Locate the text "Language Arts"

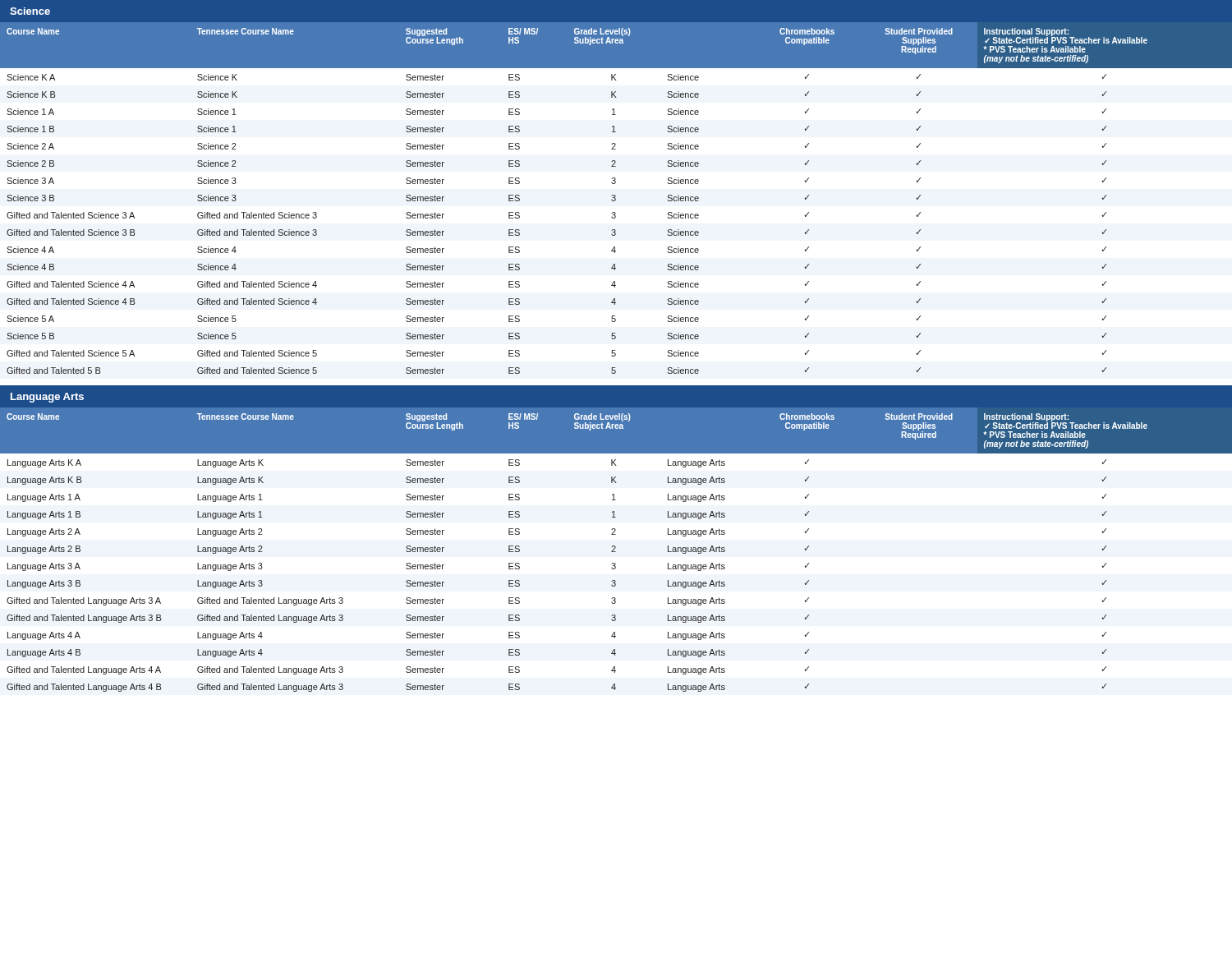(x=47, y=396)
